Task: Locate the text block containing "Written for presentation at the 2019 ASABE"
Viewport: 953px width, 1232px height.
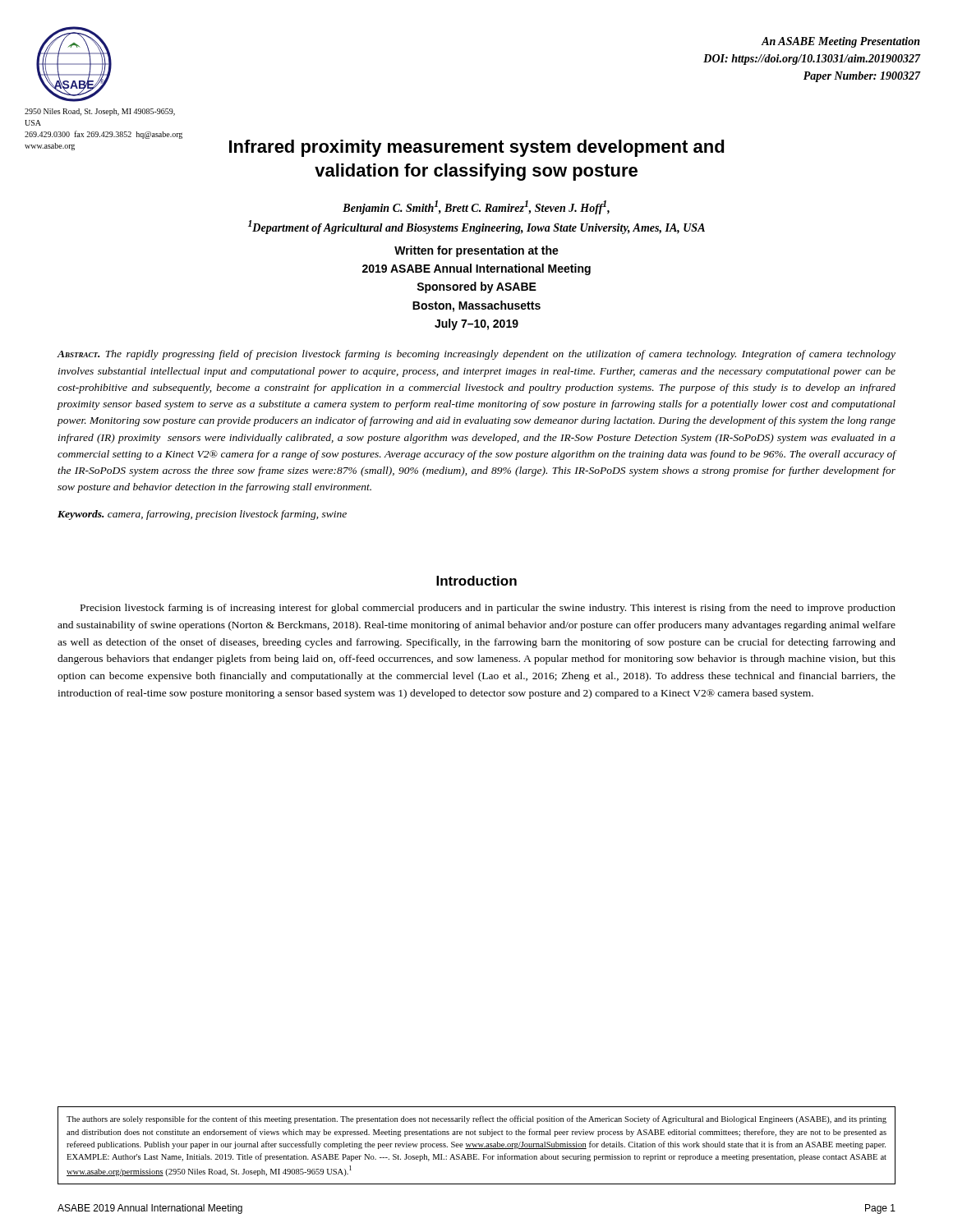Action: pos(476,287)
